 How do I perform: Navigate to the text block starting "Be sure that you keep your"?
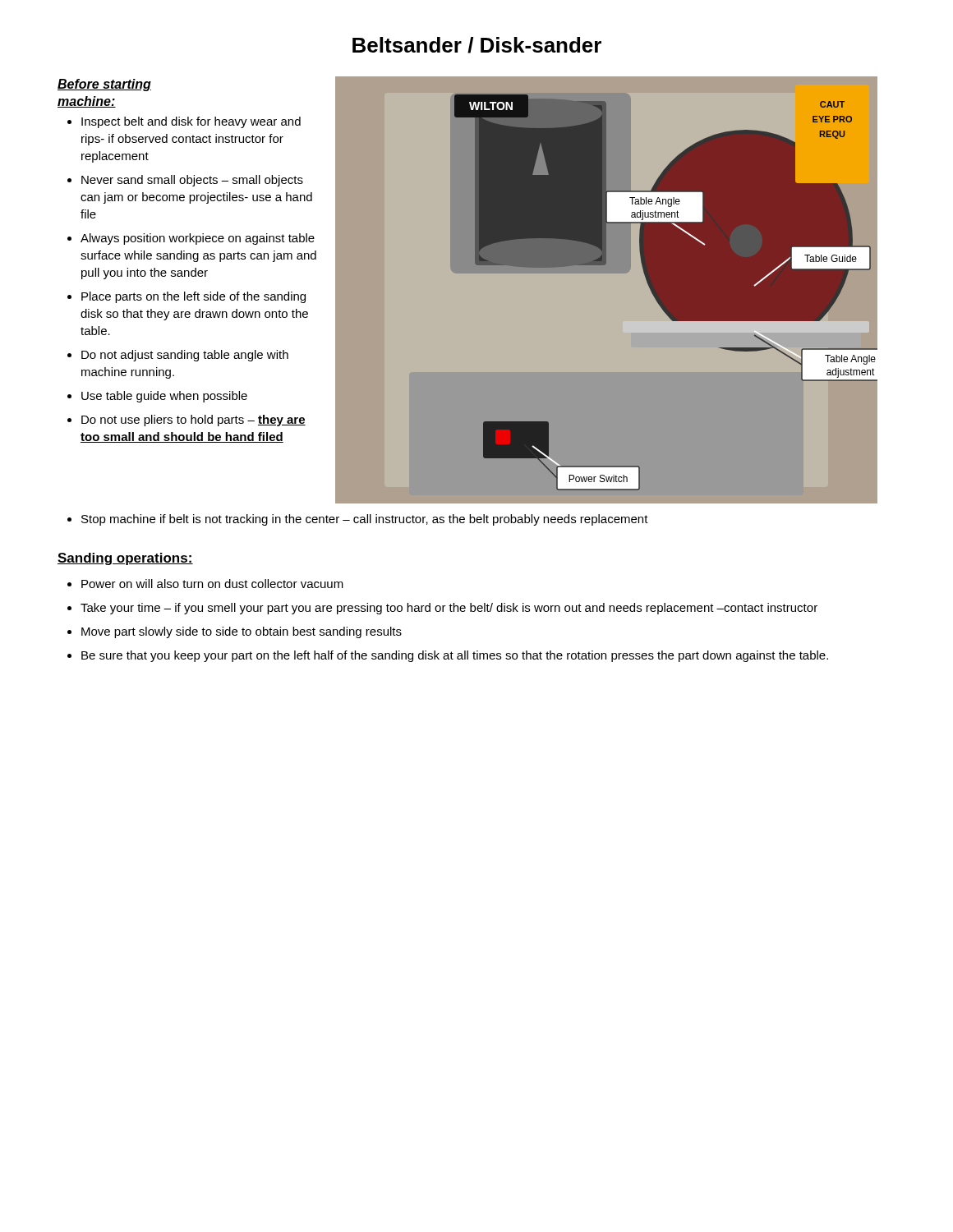tap(455, 655)
